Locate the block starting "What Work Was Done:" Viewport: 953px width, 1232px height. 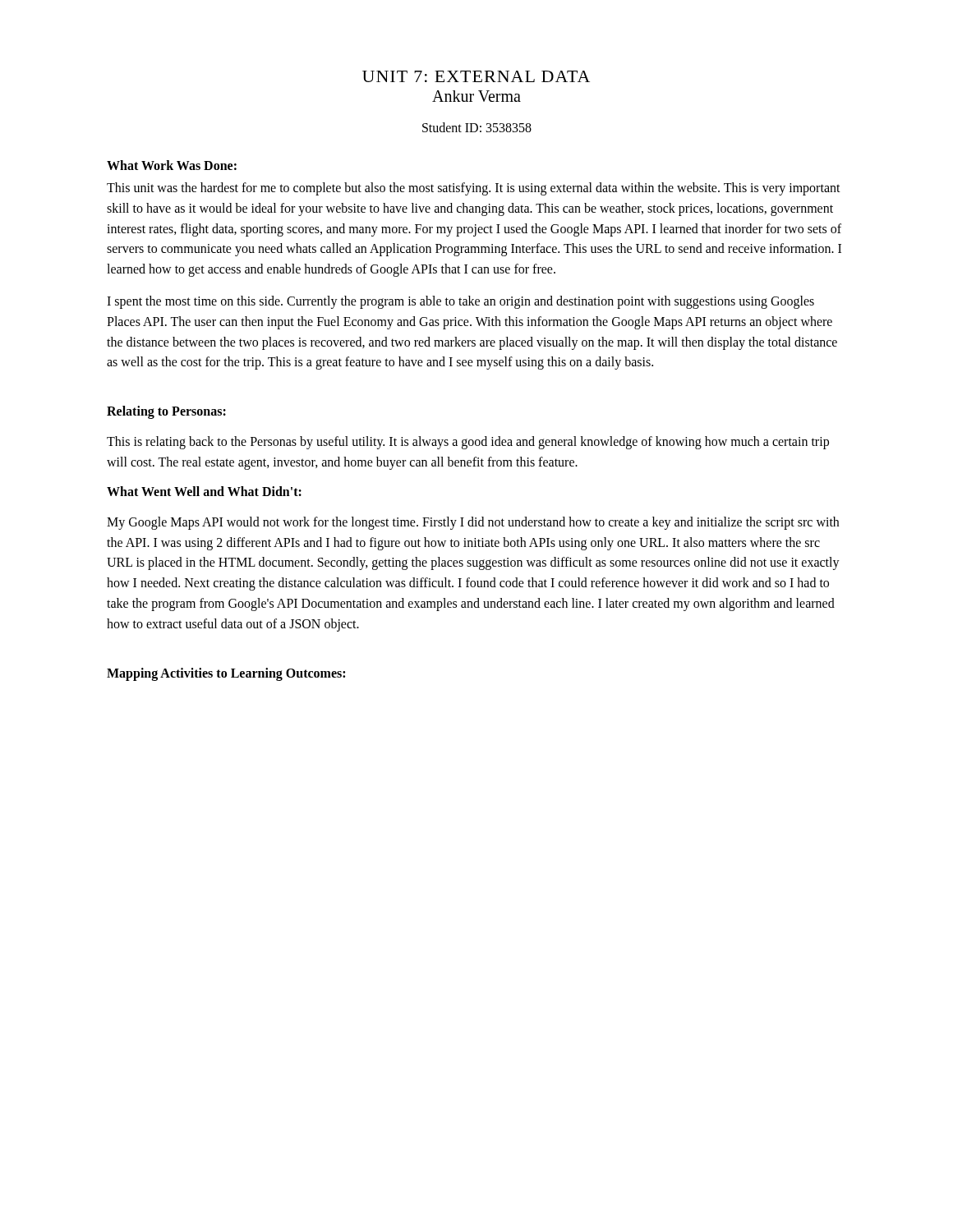click(172, 166)
